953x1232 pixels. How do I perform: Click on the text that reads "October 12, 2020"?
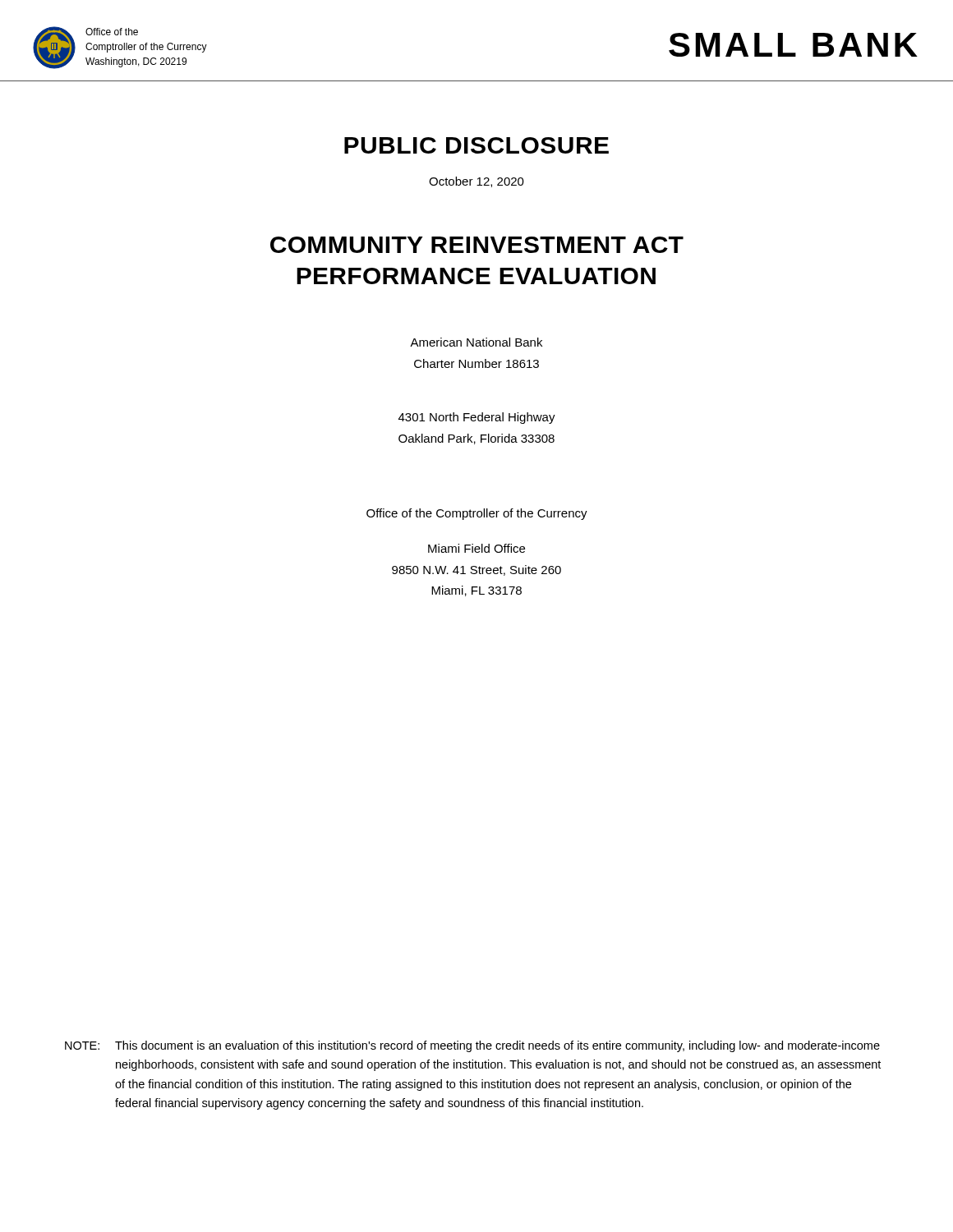click(476, 181)
